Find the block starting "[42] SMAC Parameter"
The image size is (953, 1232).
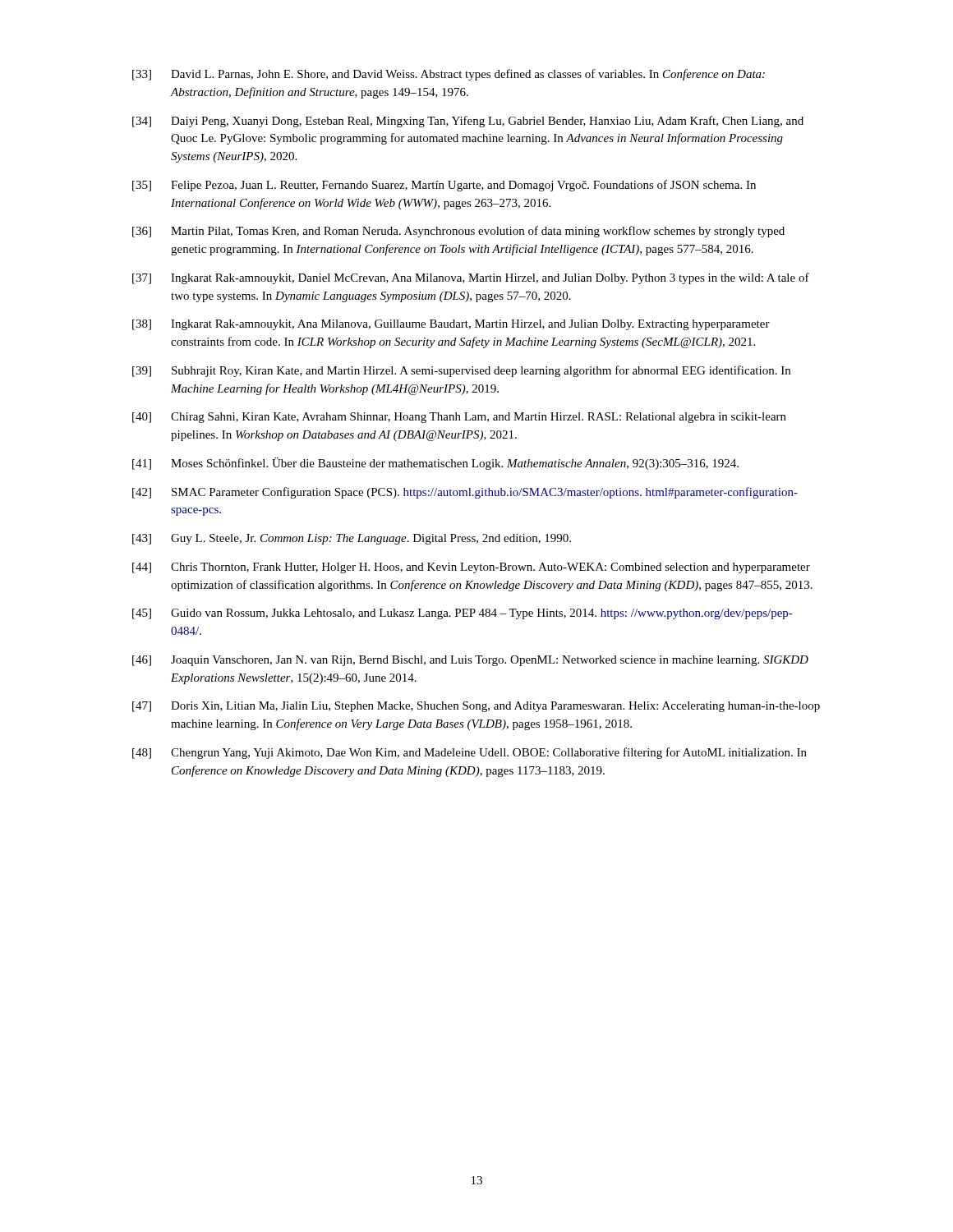[476, 501]
